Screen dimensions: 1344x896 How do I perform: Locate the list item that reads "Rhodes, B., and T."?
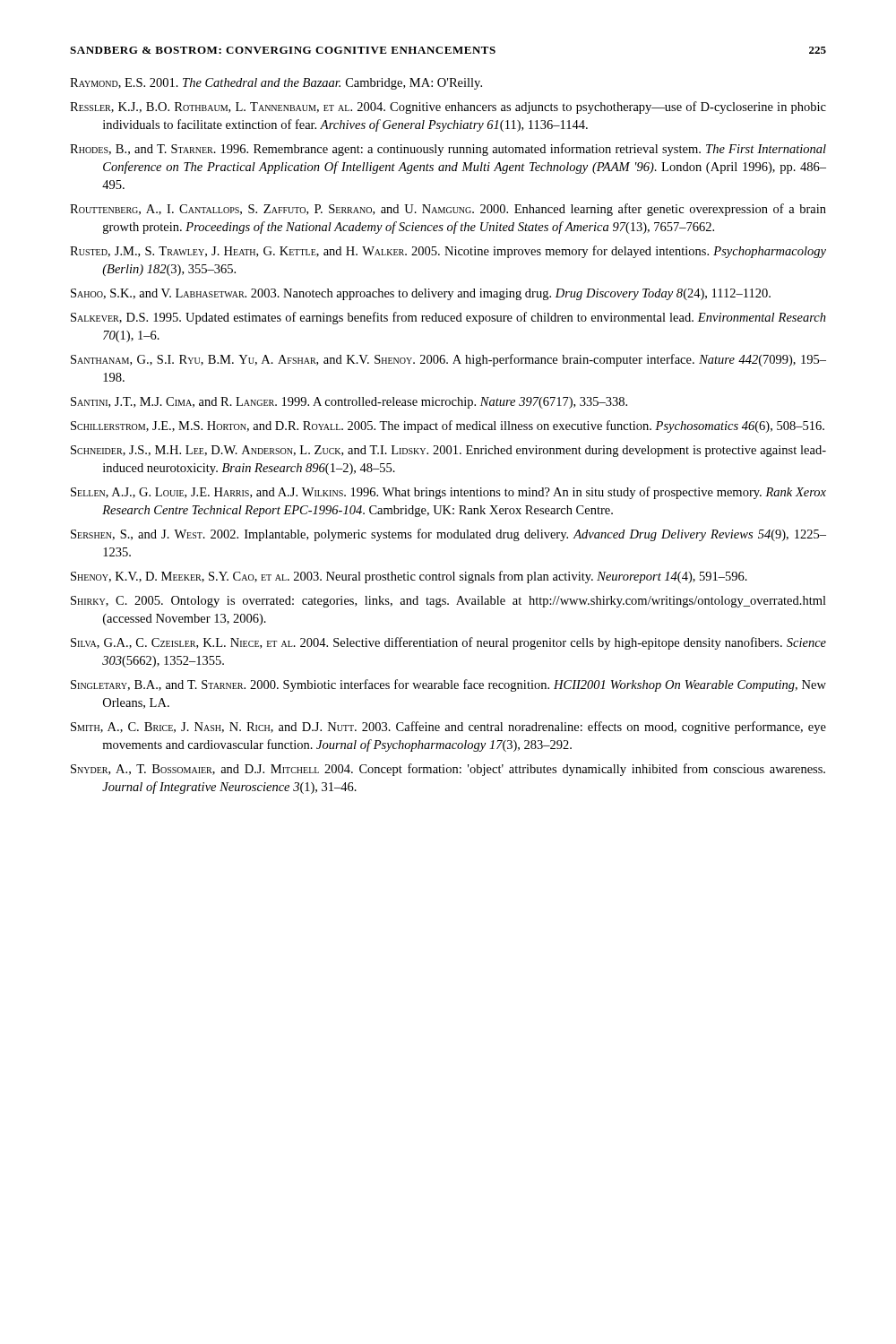point(448,167)
